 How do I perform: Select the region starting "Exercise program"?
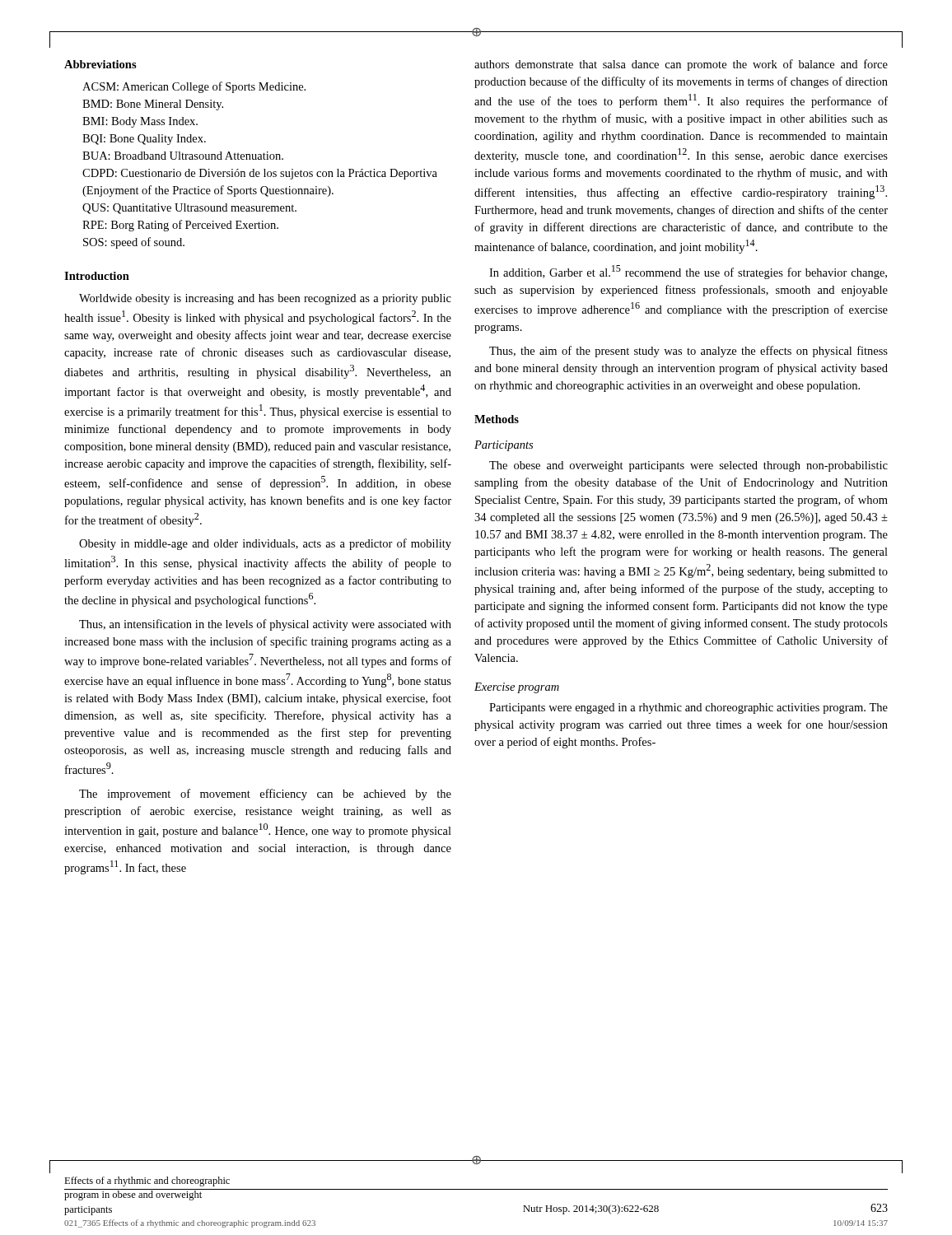517,687
